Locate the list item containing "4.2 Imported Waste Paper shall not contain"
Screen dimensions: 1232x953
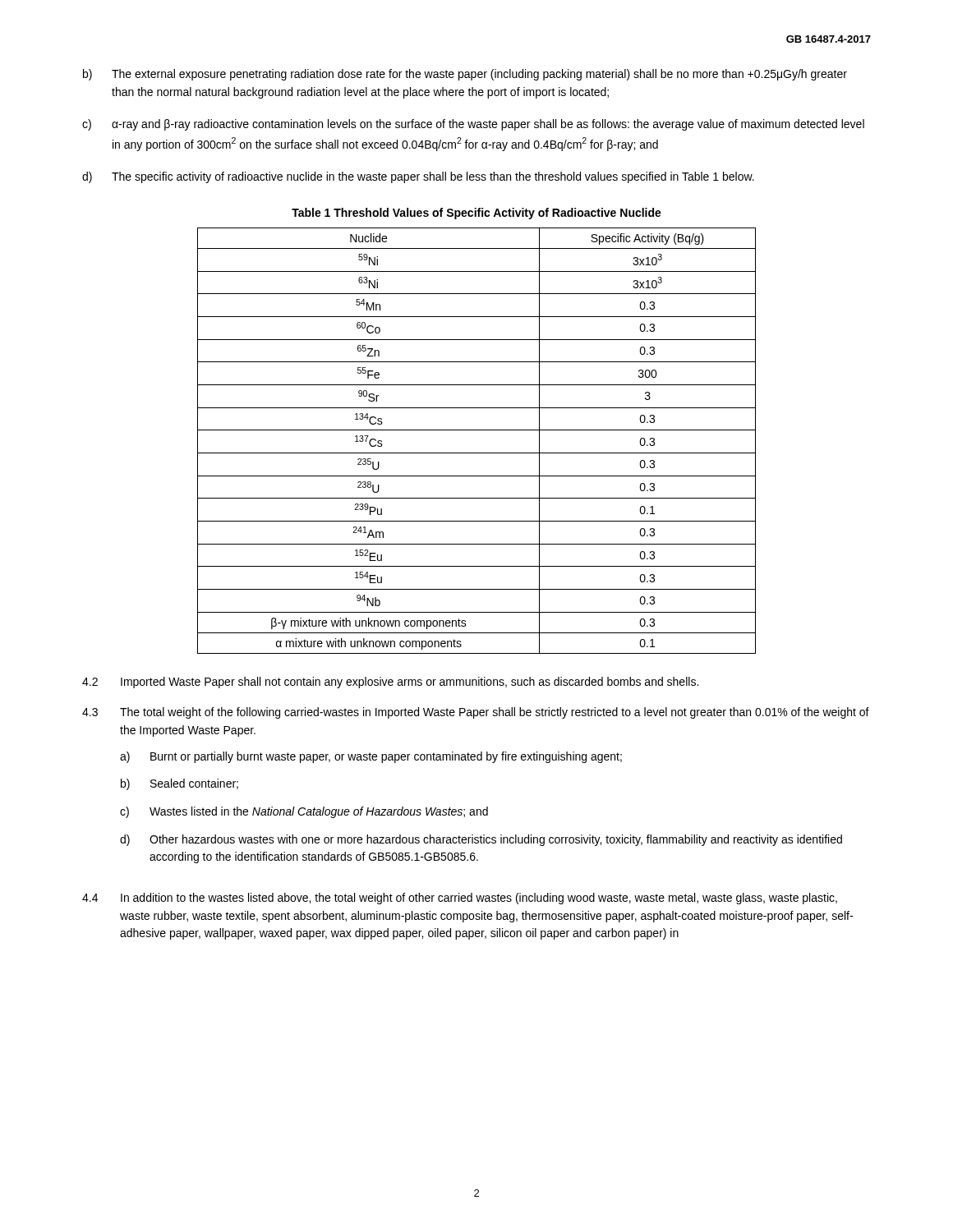pyautogui.click(x=476, y=682)
